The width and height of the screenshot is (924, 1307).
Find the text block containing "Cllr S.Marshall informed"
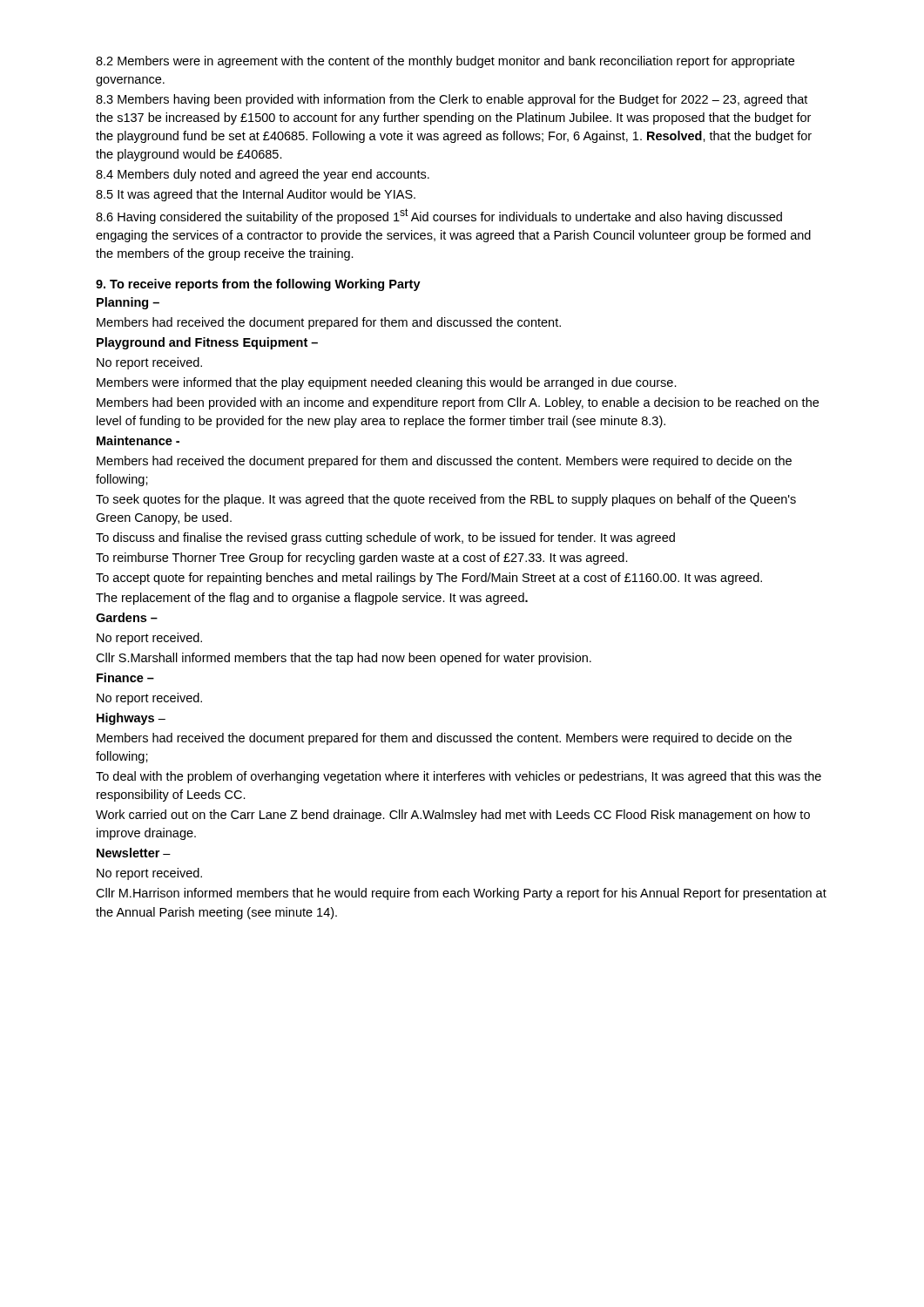click(344, 658)
